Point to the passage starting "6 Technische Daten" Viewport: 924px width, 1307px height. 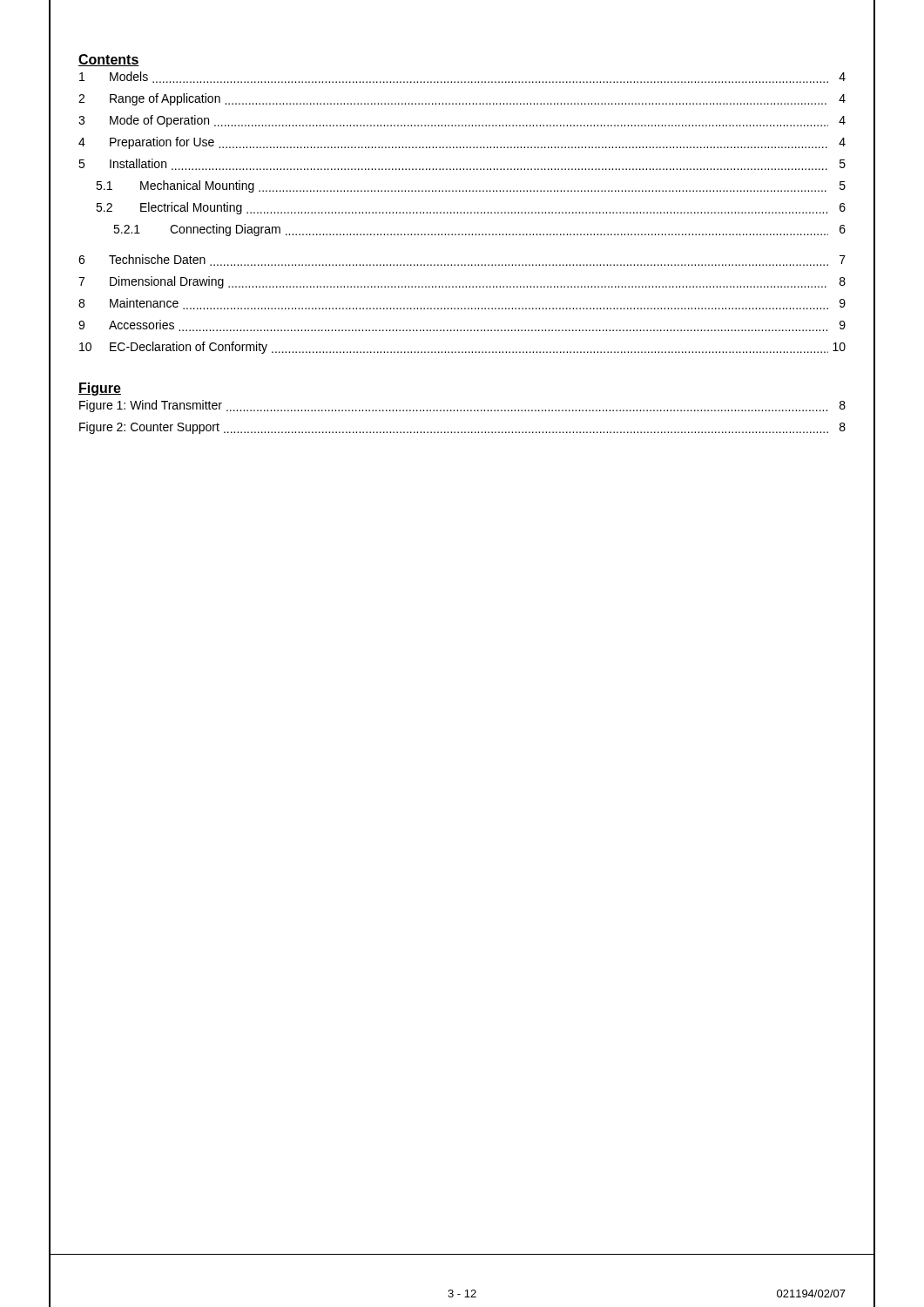[x=462, y=262]
